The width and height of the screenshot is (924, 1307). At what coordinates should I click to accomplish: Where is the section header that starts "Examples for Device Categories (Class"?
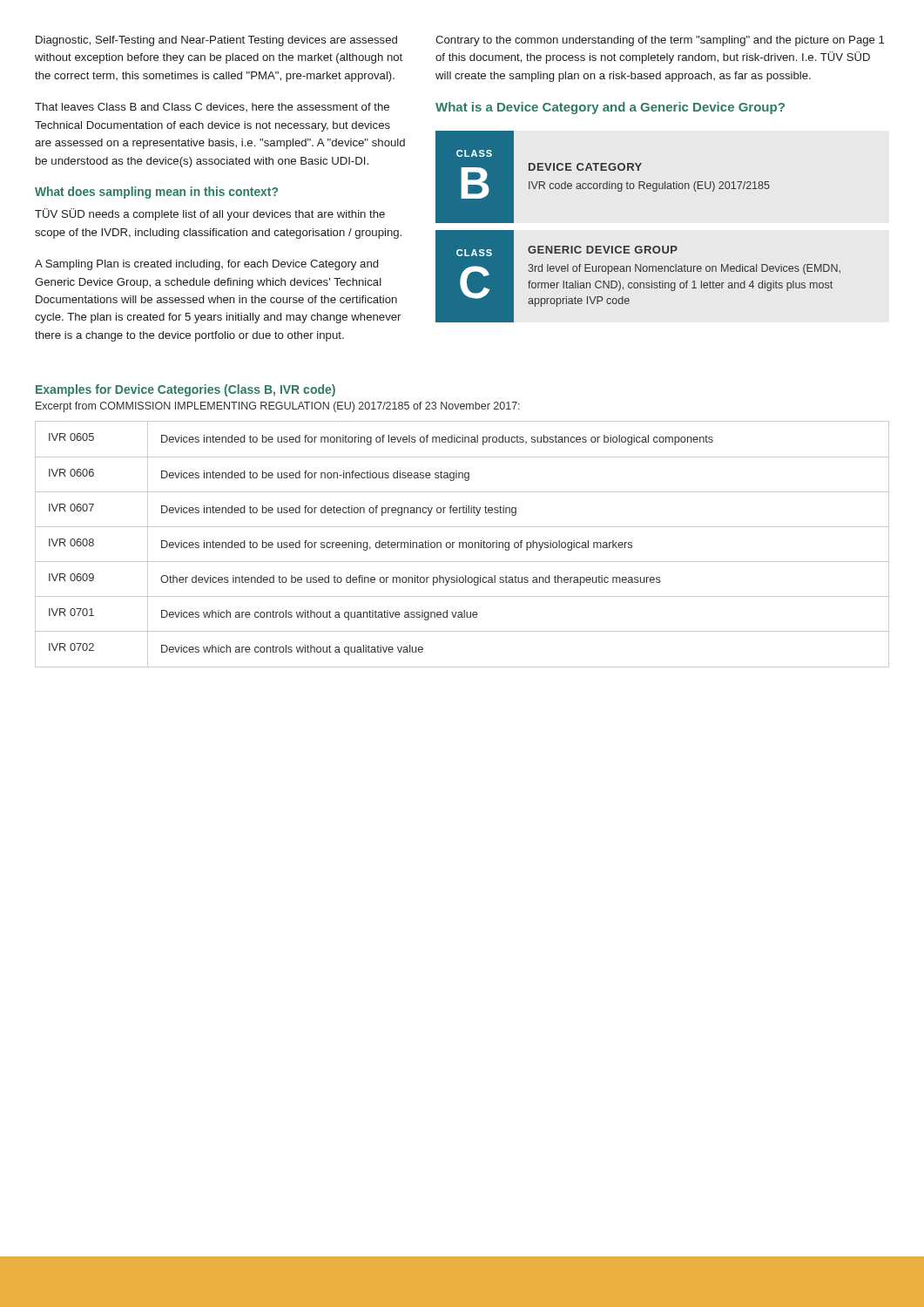tap(185, 390)
